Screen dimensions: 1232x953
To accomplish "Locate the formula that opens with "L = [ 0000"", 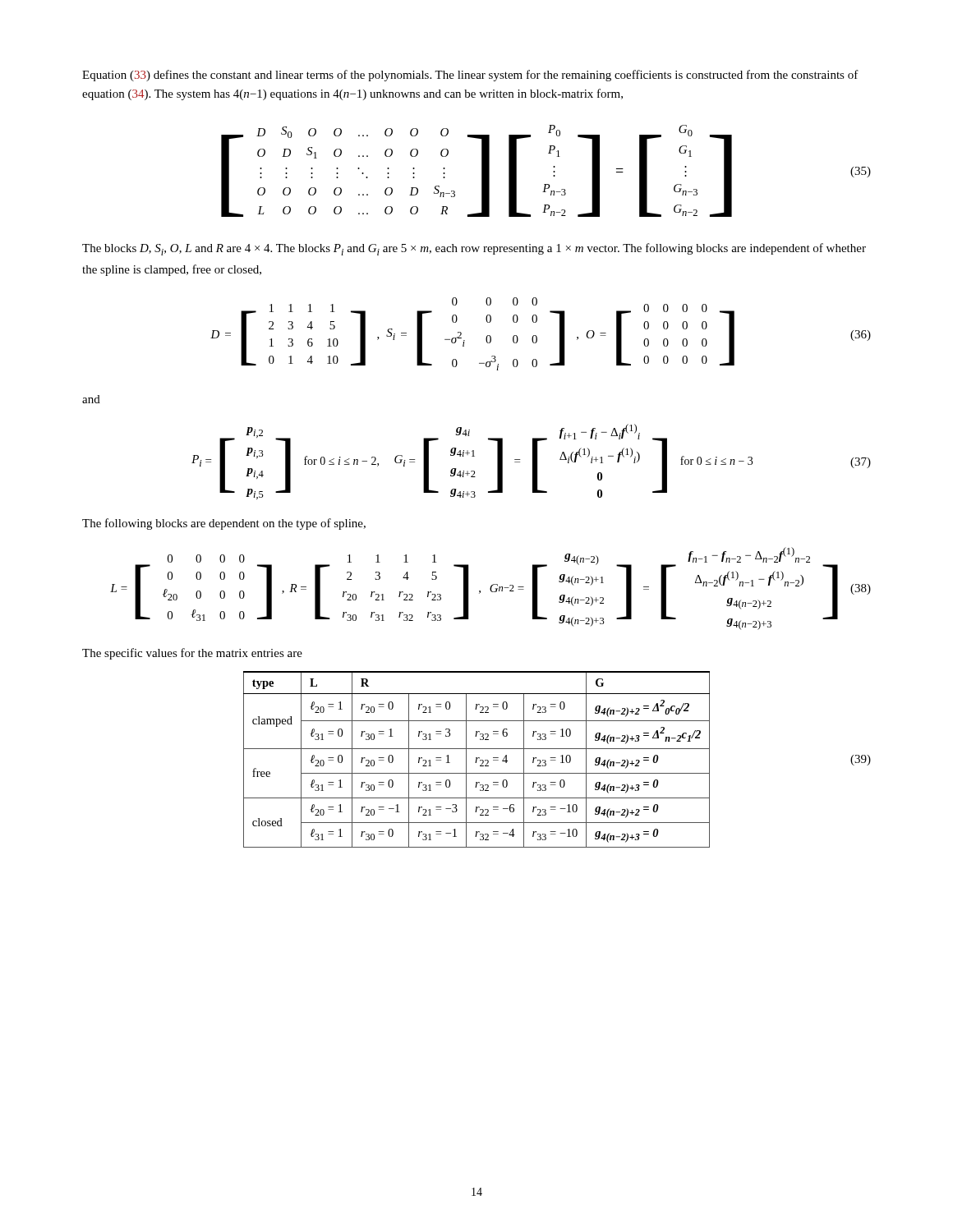I will [x=491, y=588].
